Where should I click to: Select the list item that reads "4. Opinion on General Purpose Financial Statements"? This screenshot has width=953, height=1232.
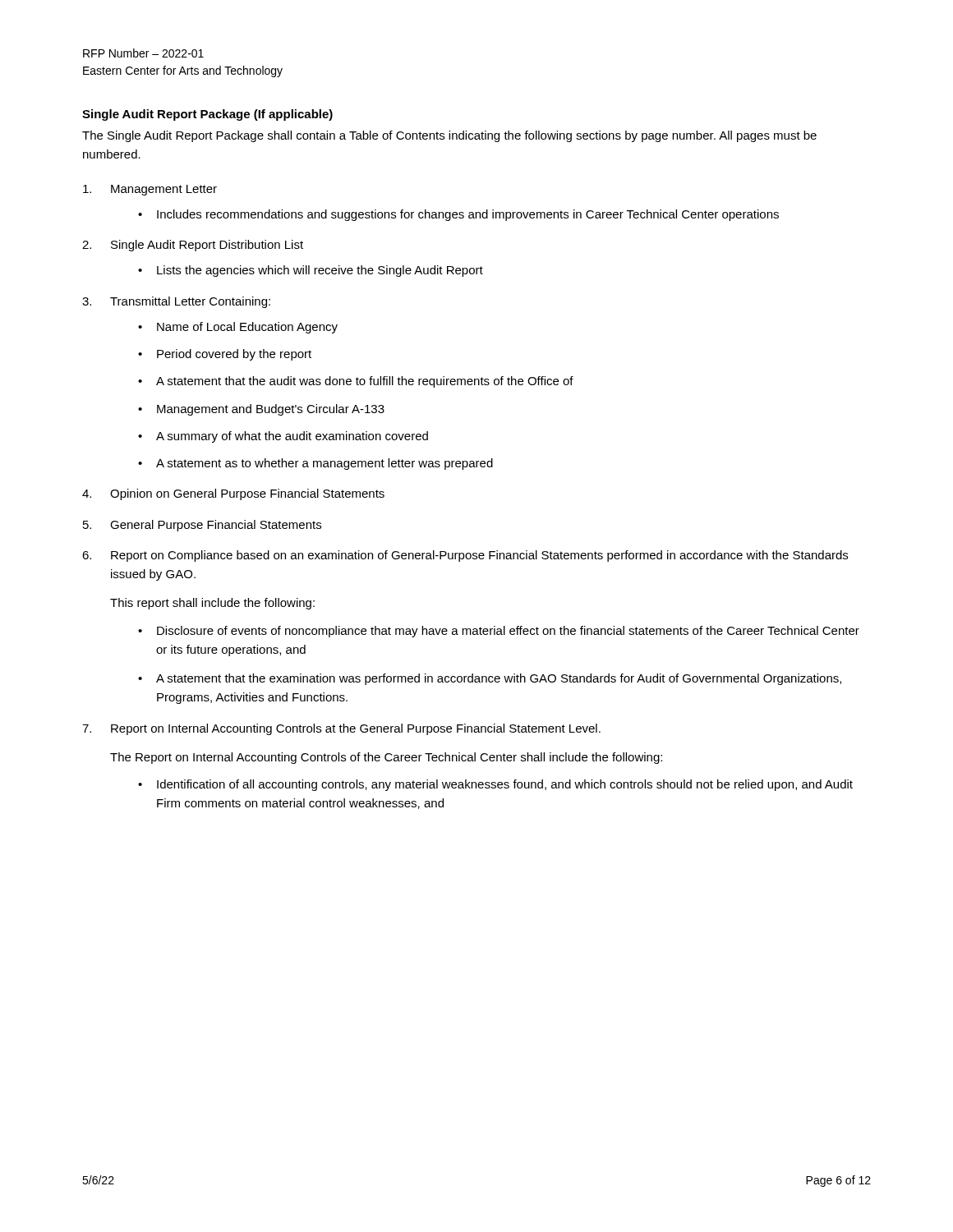point(233,493)
